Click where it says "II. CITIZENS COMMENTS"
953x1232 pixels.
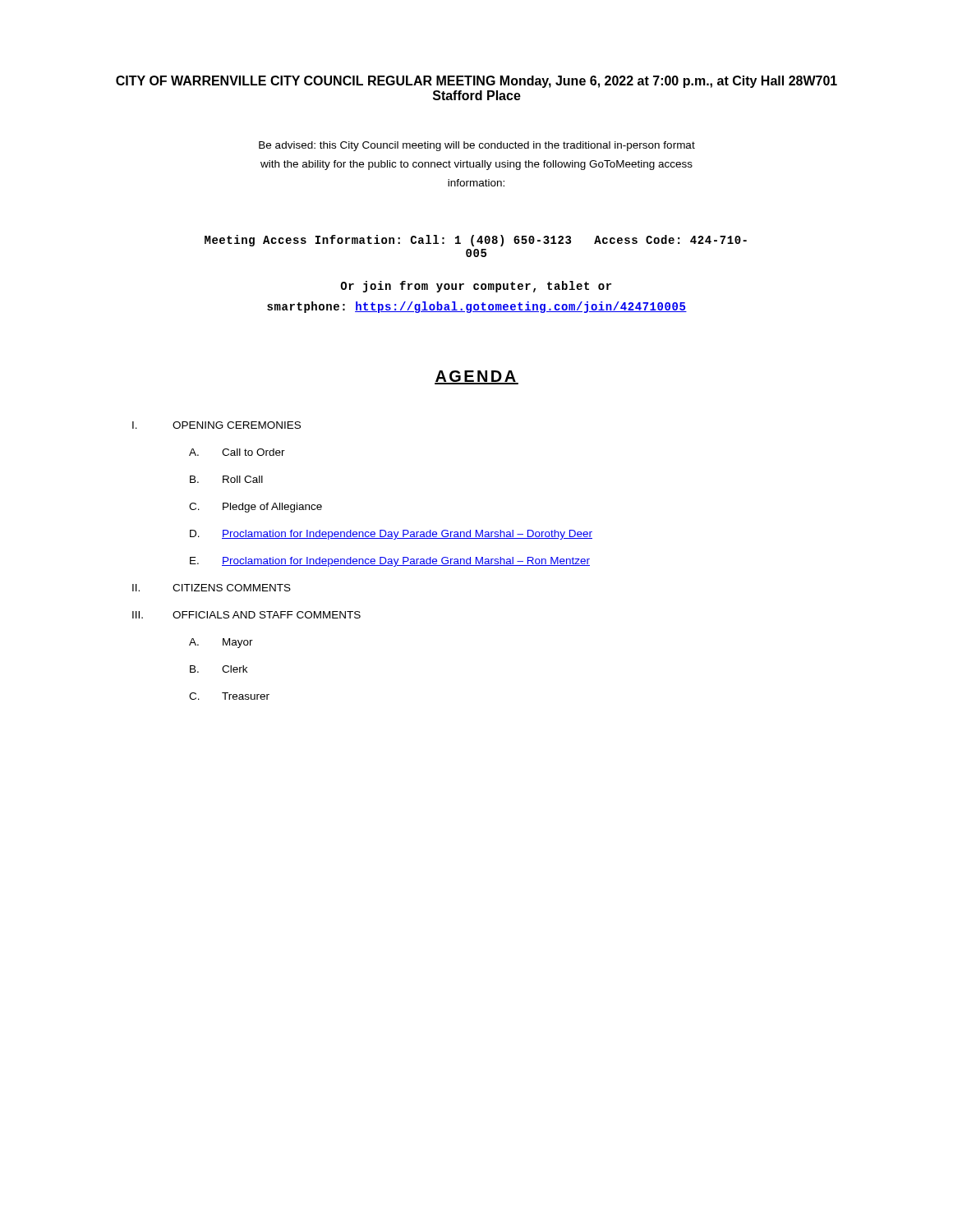211,588
